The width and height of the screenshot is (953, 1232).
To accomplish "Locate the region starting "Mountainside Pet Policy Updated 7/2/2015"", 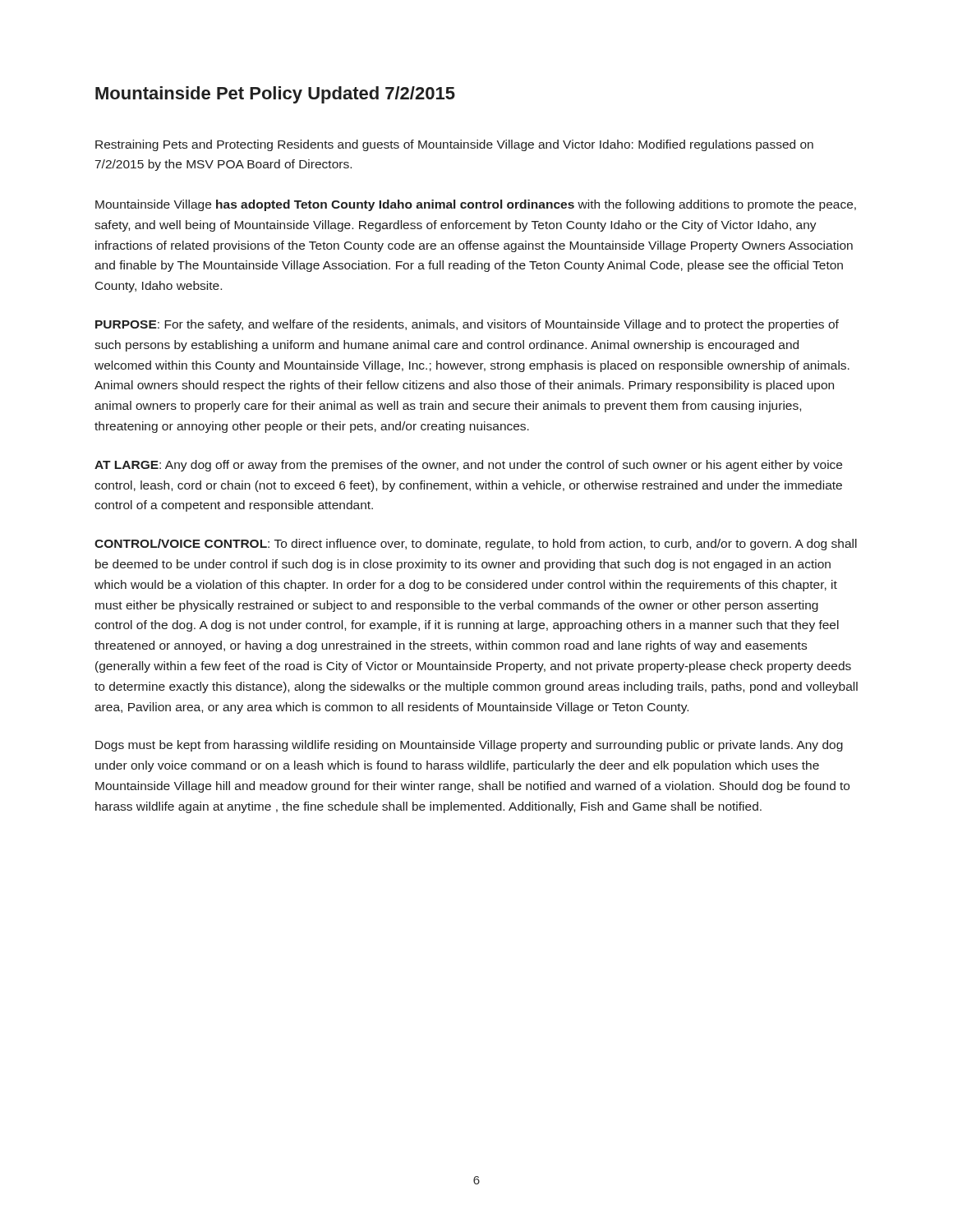I will [275, 93].
